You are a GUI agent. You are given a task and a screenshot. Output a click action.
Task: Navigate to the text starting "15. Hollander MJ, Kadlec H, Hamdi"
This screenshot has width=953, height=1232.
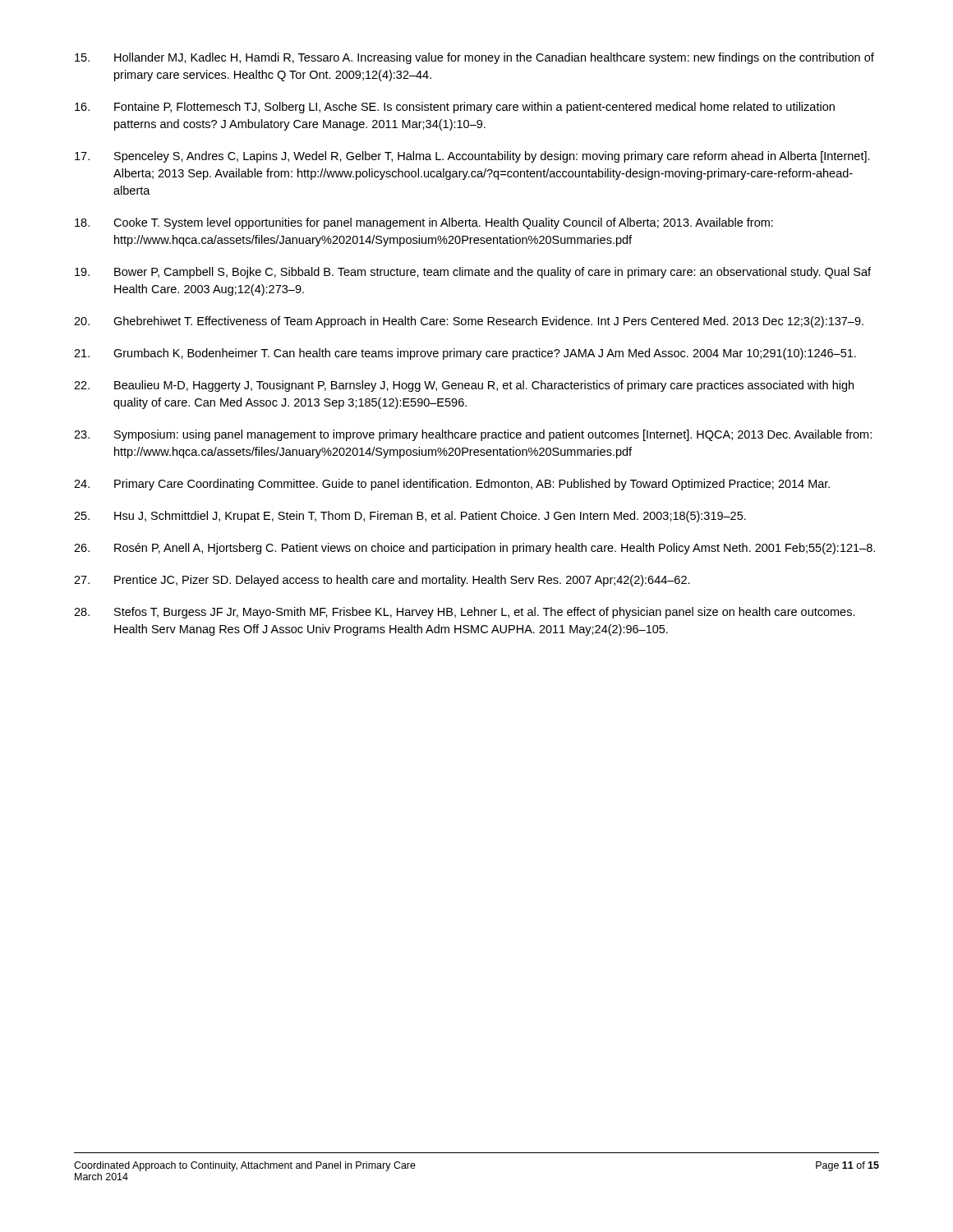pyautogui.click(x=476, y=67)
